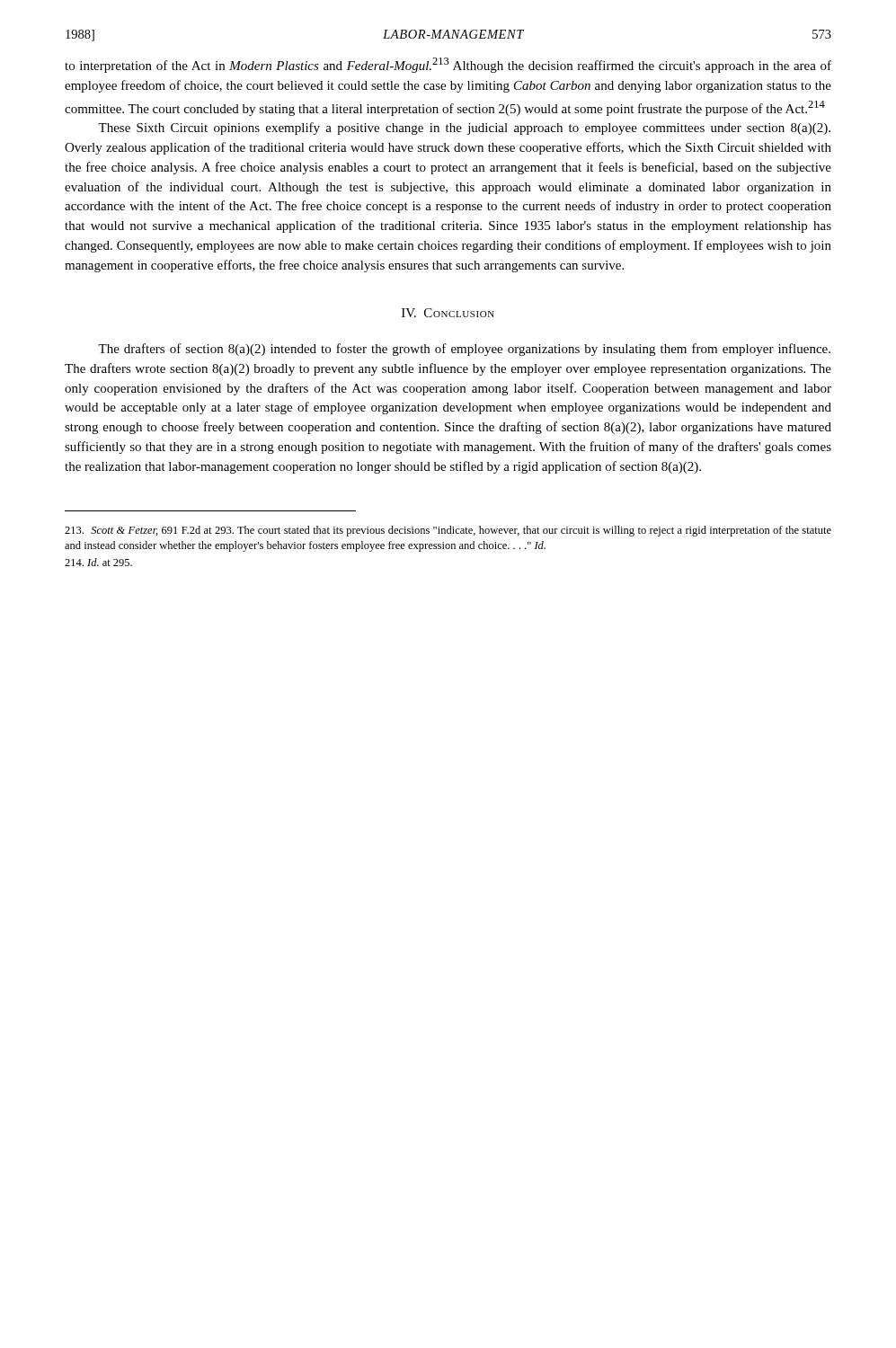Select the region starting "Scott & Fetzer, 691 F.2d"
This screenshot has height=1348, width=896.
coord(448,538)
